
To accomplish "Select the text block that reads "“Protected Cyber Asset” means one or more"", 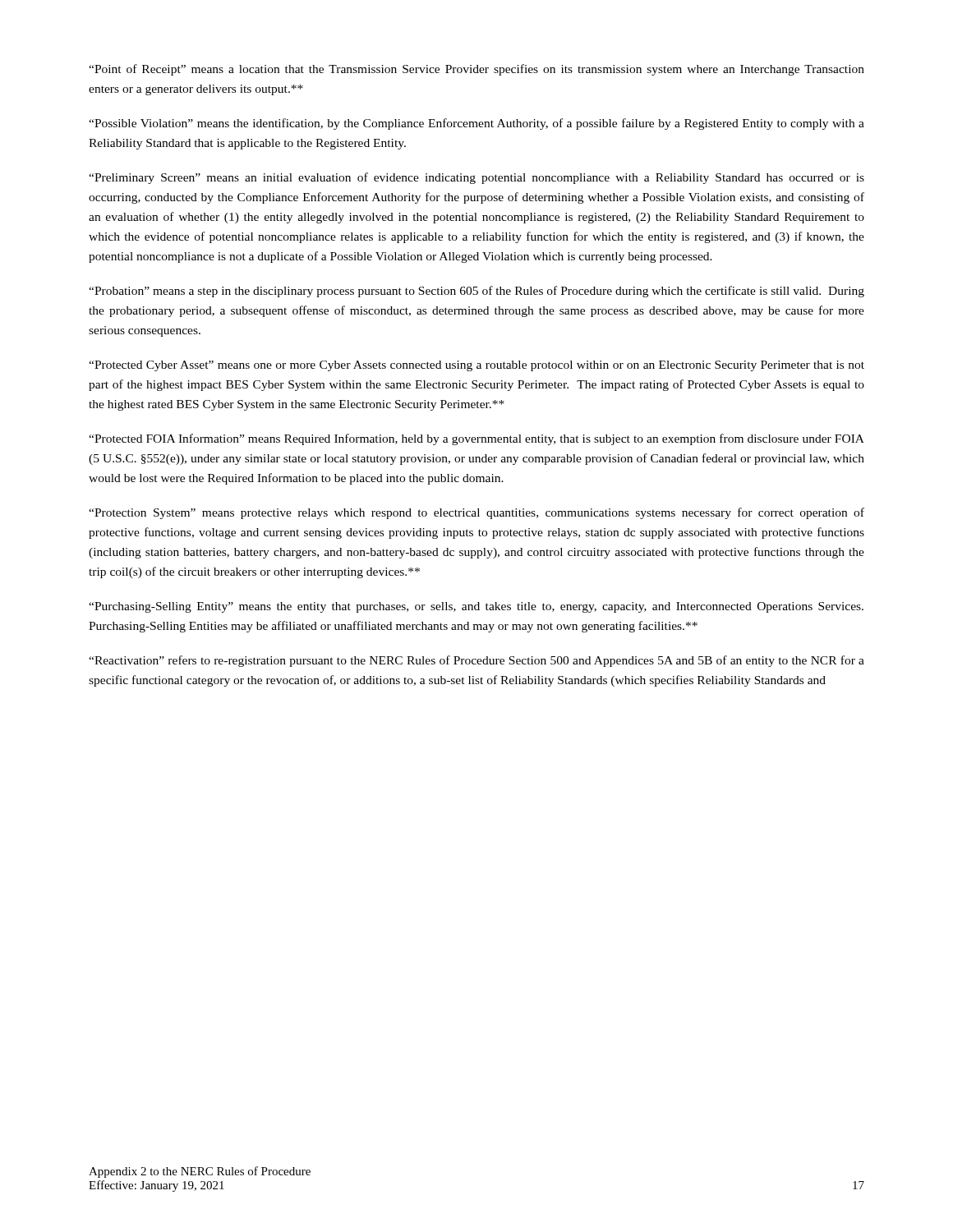I will pyautogui.click(x=476, y=384).
